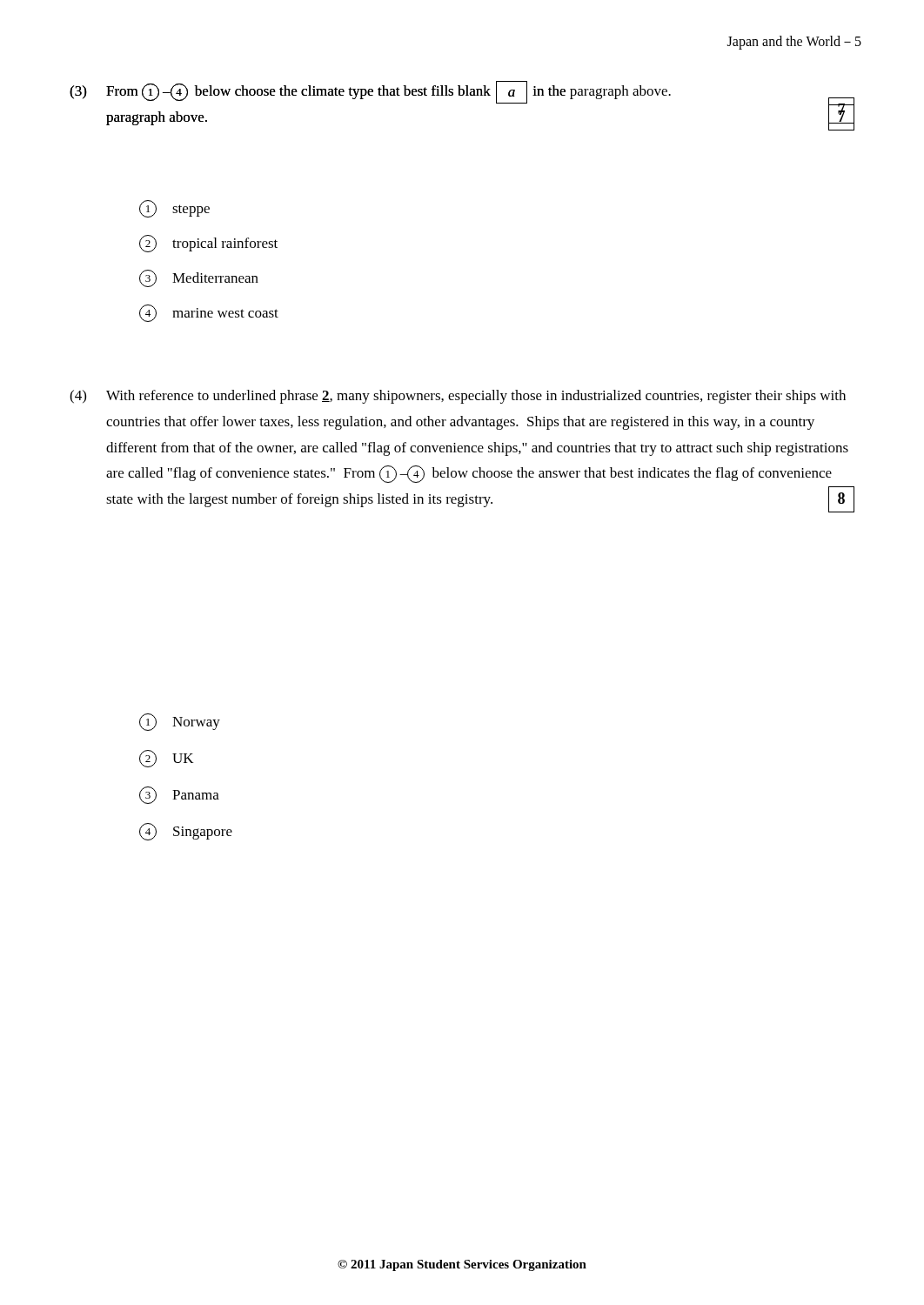The height and width of the screenshot is (1305, 924).
Task: Click on the text starting "4marine west coast"
Action: (209, 313)
